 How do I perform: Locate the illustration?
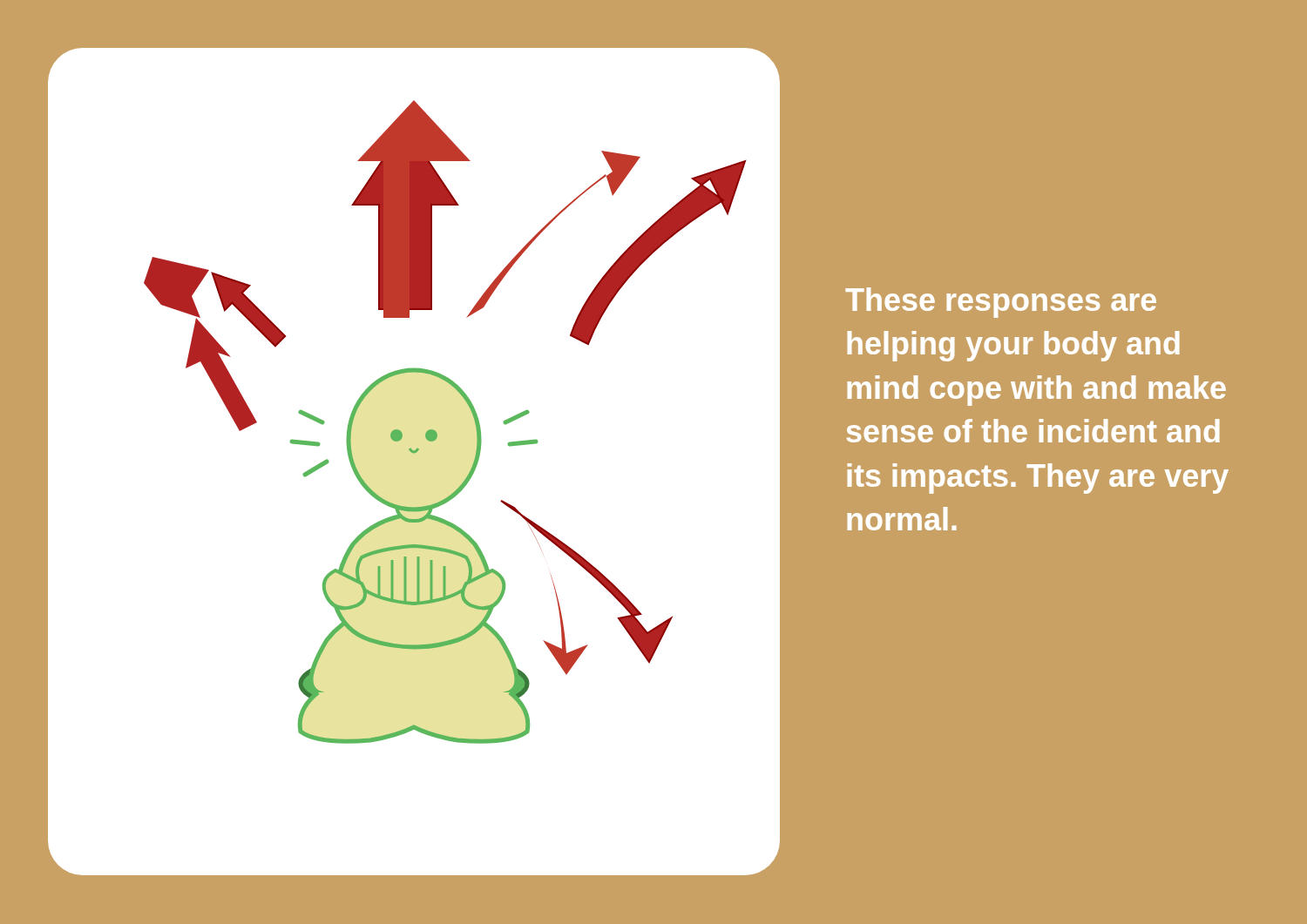414,462
